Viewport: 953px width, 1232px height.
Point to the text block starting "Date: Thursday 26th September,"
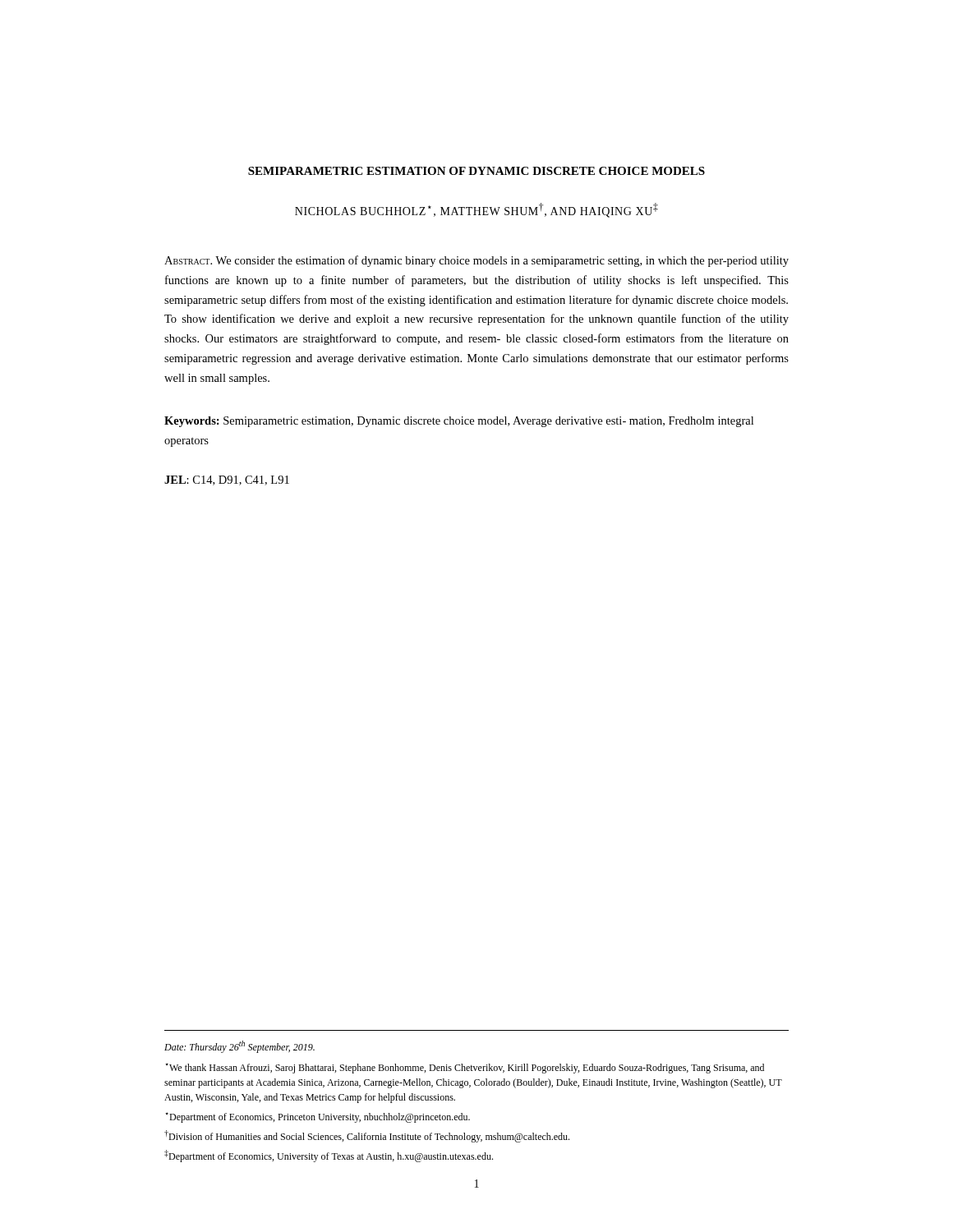pos(240,1046)
